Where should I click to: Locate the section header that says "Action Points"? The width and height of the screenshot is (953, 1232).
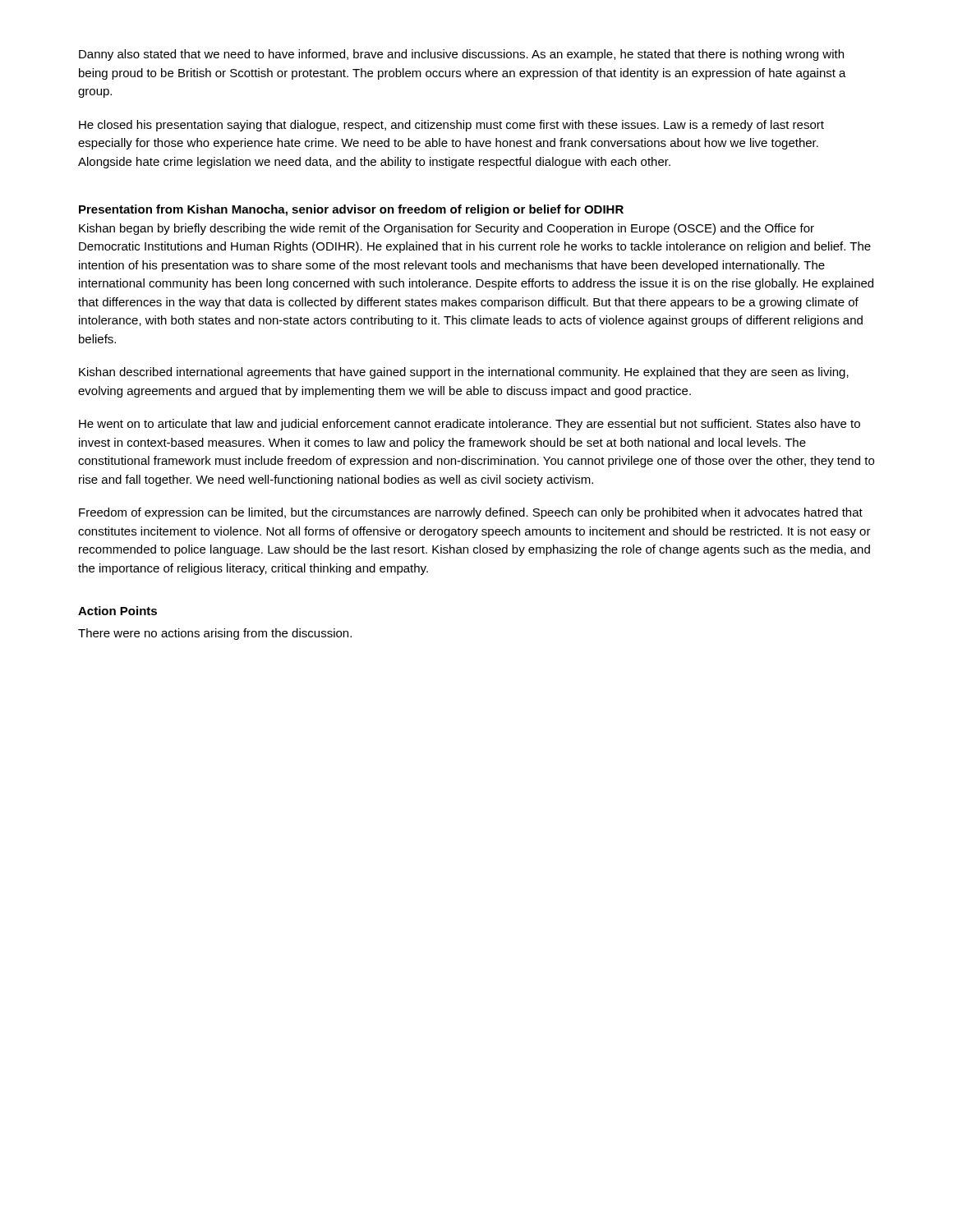(x=118, y=611)
